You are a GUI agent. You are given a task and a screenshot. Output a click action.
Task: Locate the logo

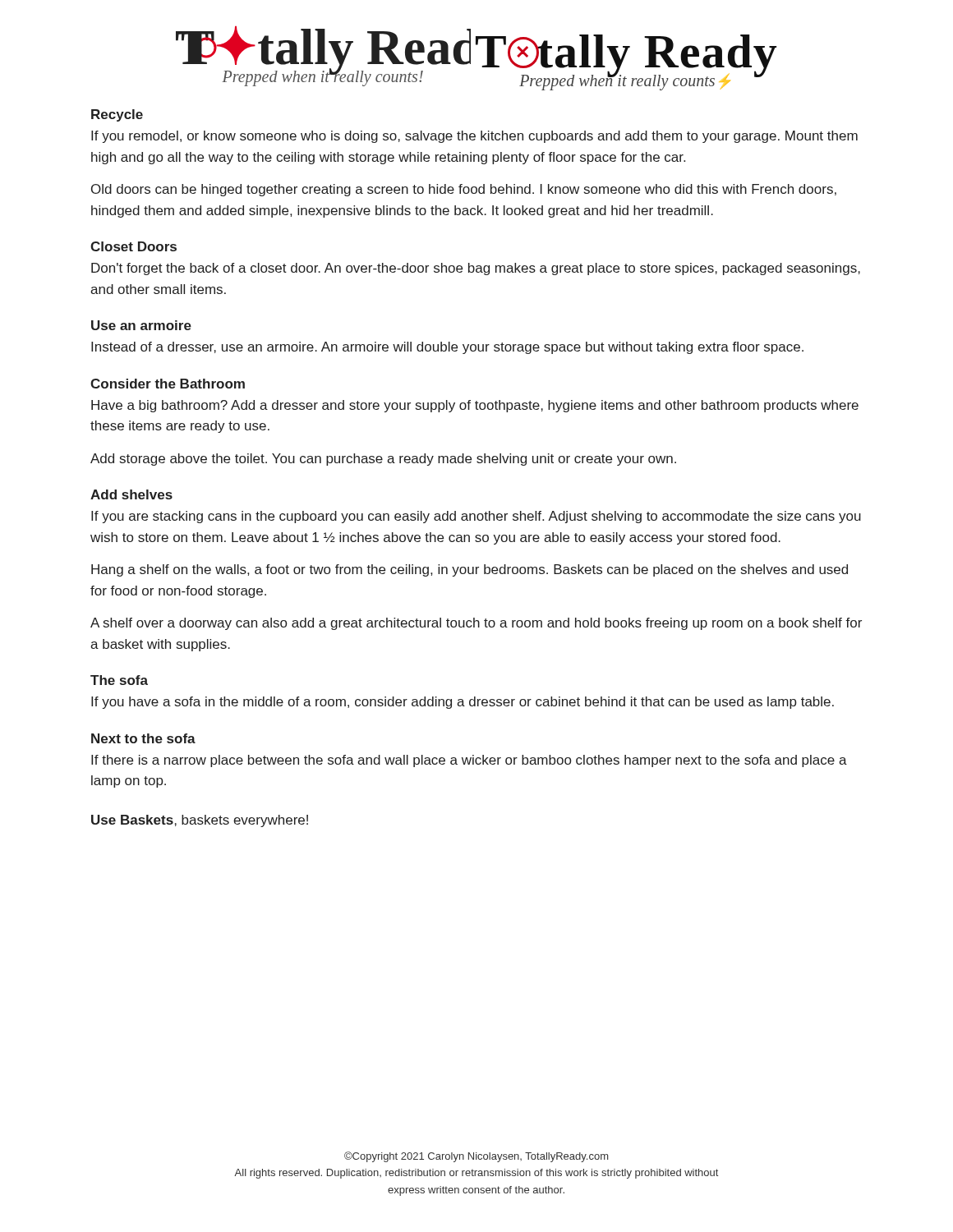point(476,53)
